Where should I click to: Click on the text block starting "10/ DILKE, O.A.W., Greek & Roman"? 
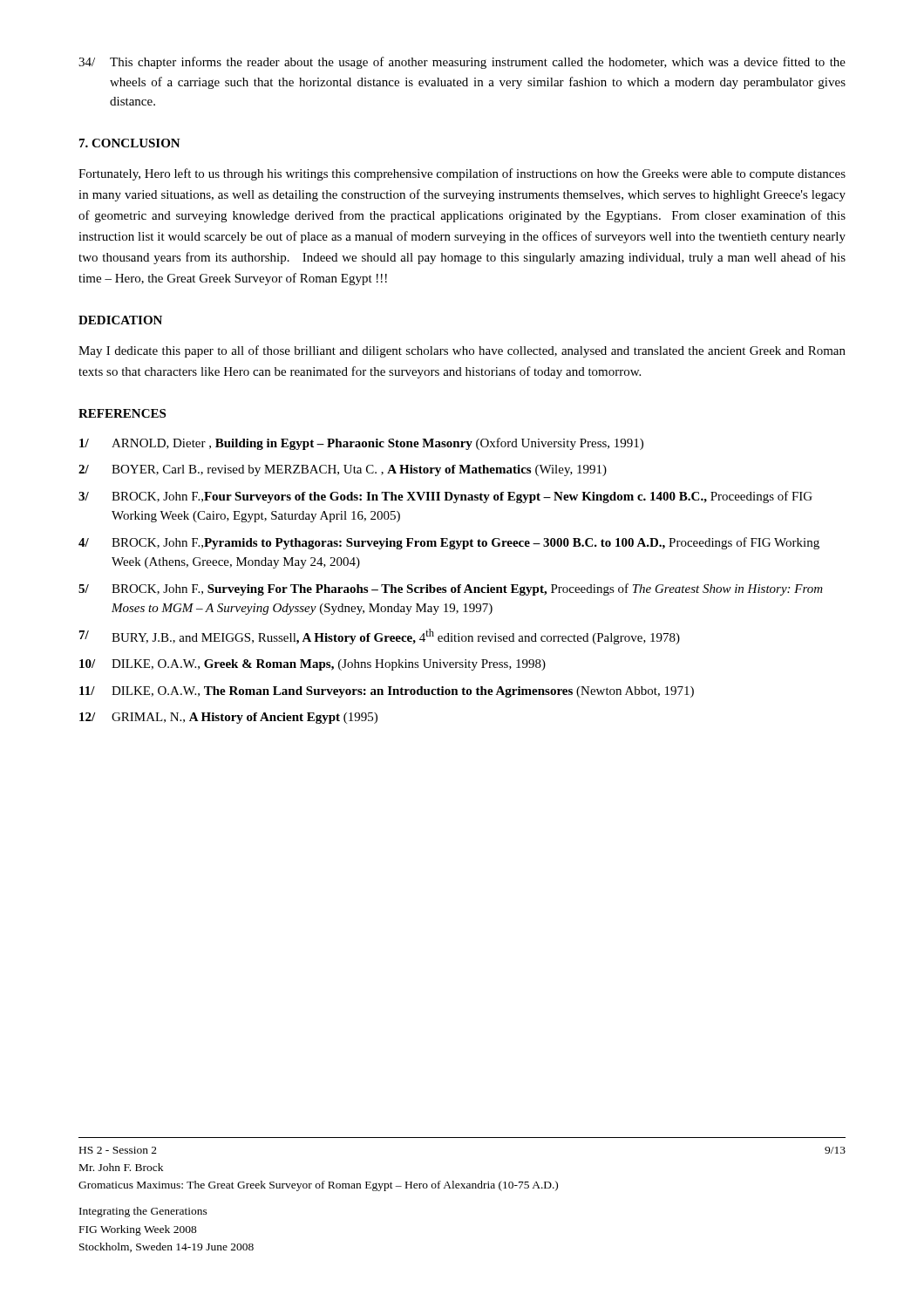click(x=462, y=664)
